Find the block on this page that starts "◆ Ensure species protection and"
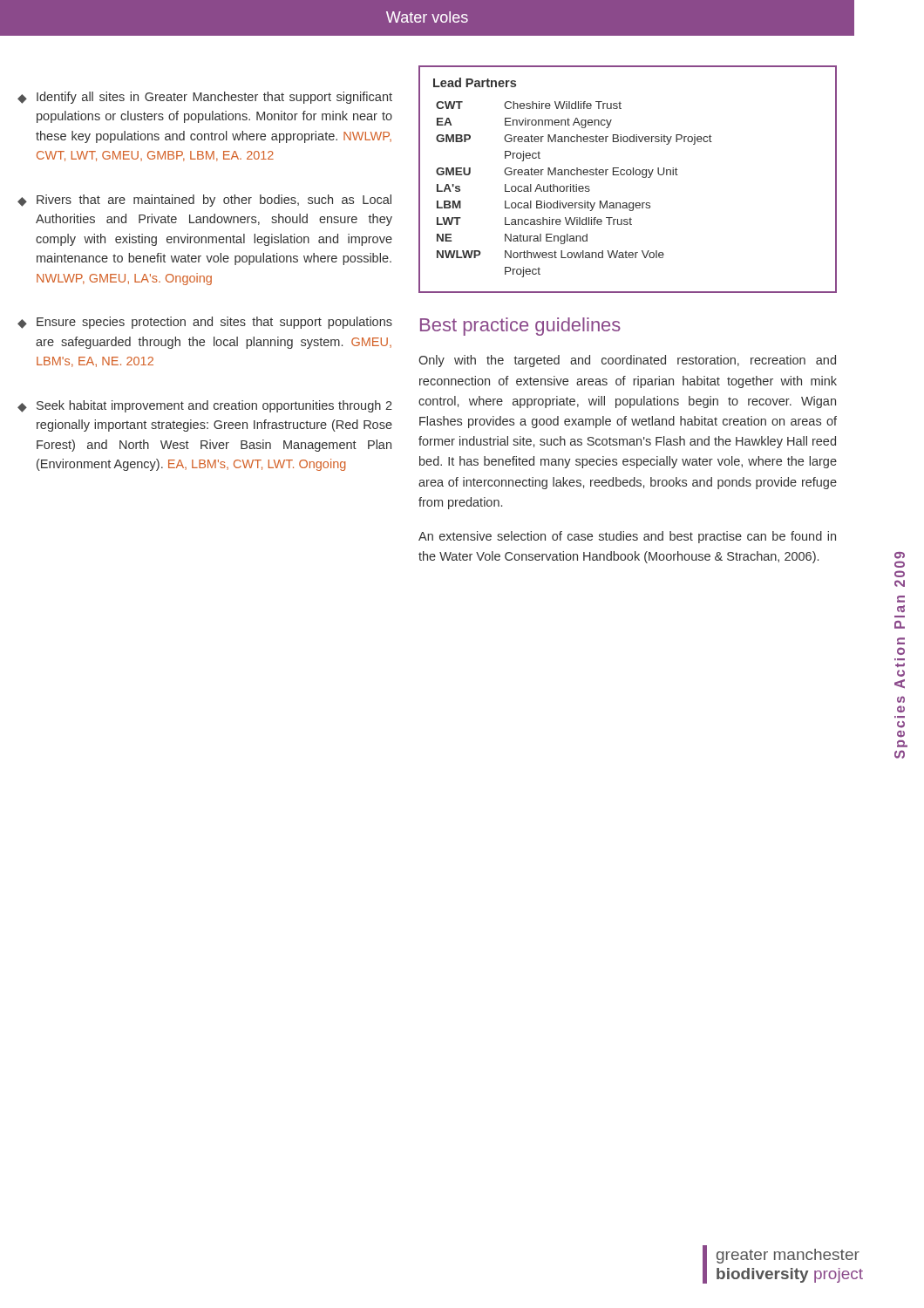Viewport: 924px width, 1308px height. 205,342
